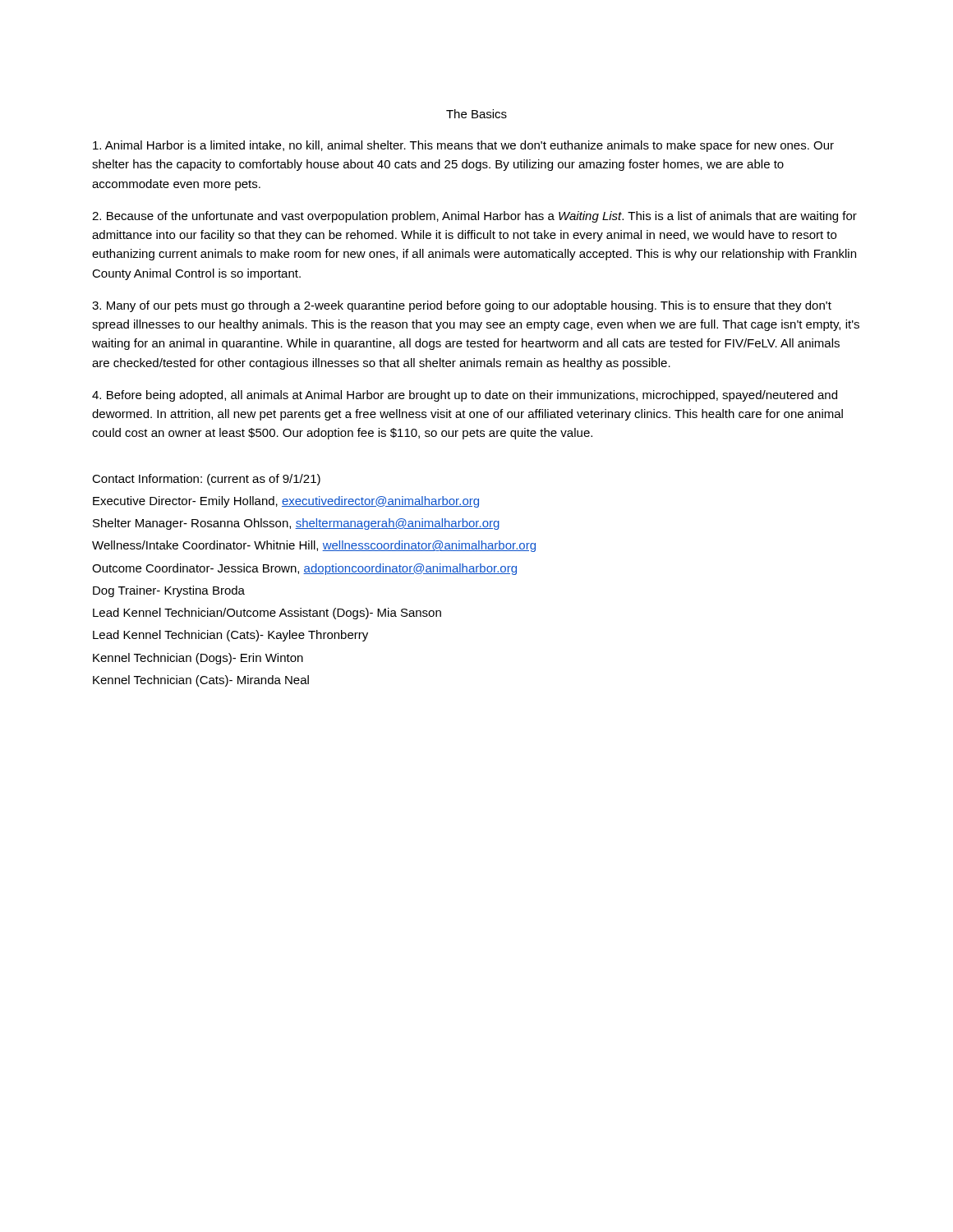Locate the text starting "Before being adopted,"
This screenshot has height=1232, width=953.
click(468, 414)
